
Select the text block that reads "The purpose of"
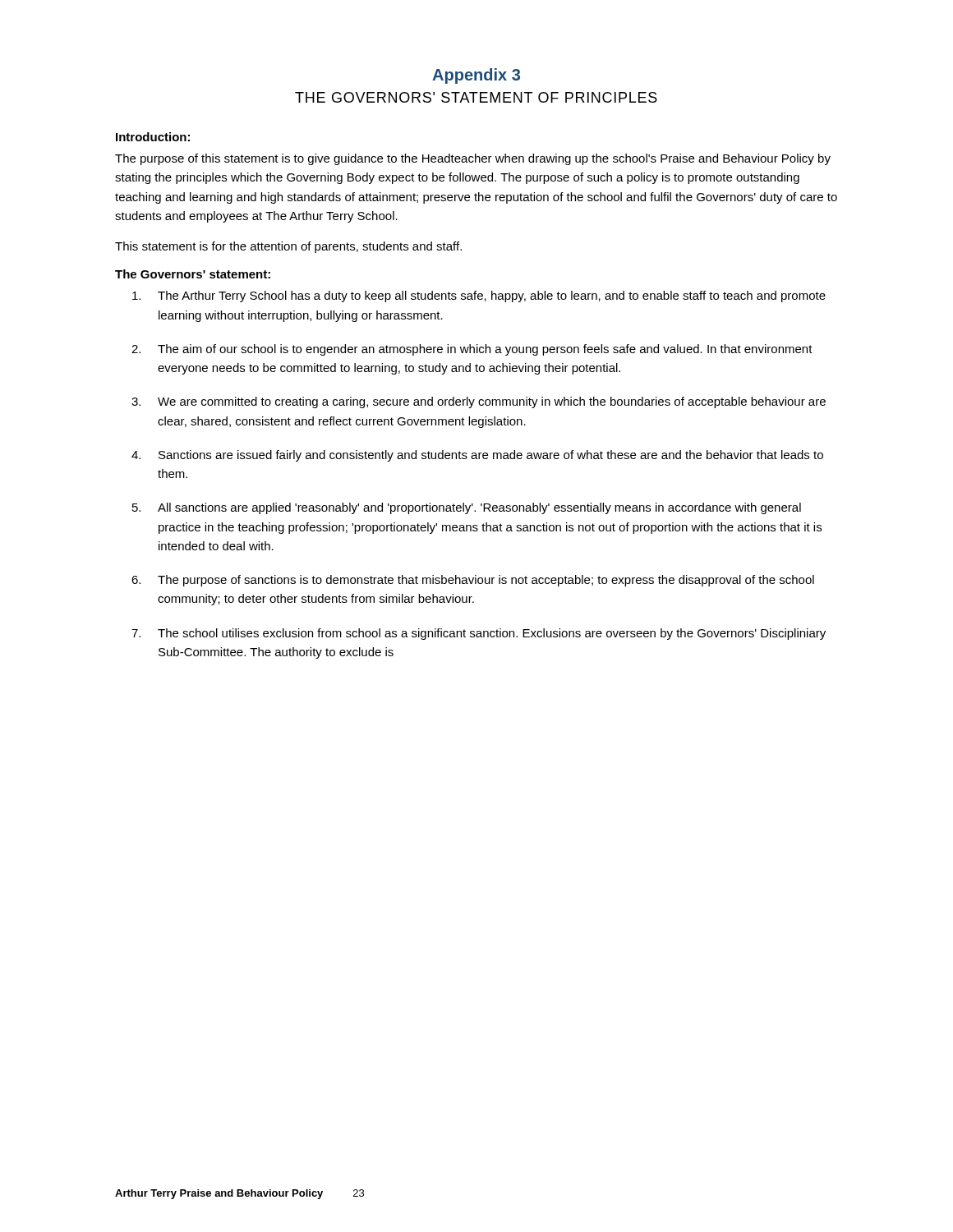[476, 187]
